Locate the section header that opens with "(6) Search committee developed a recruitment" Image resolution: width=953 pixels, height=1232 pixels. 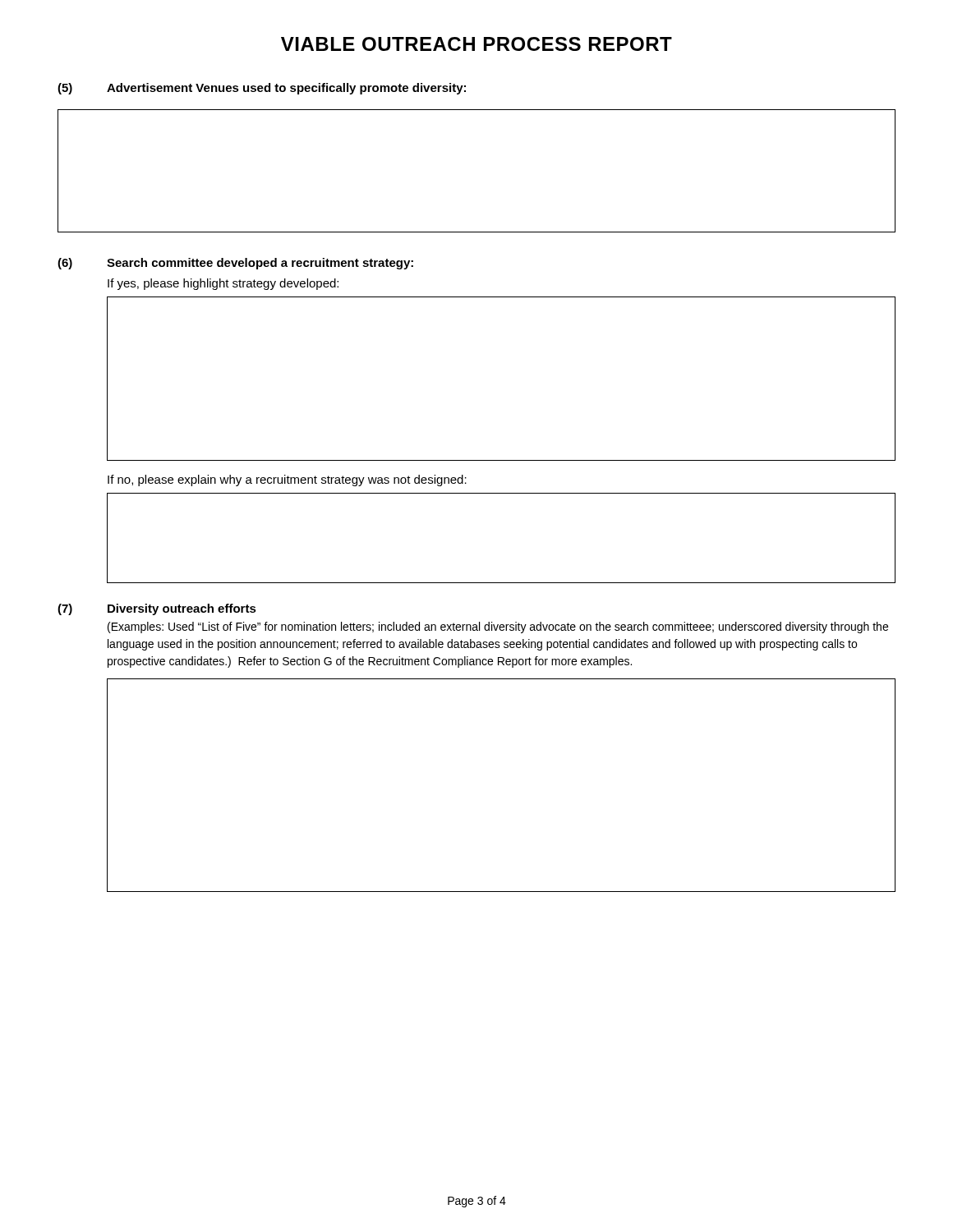(235, 264)
